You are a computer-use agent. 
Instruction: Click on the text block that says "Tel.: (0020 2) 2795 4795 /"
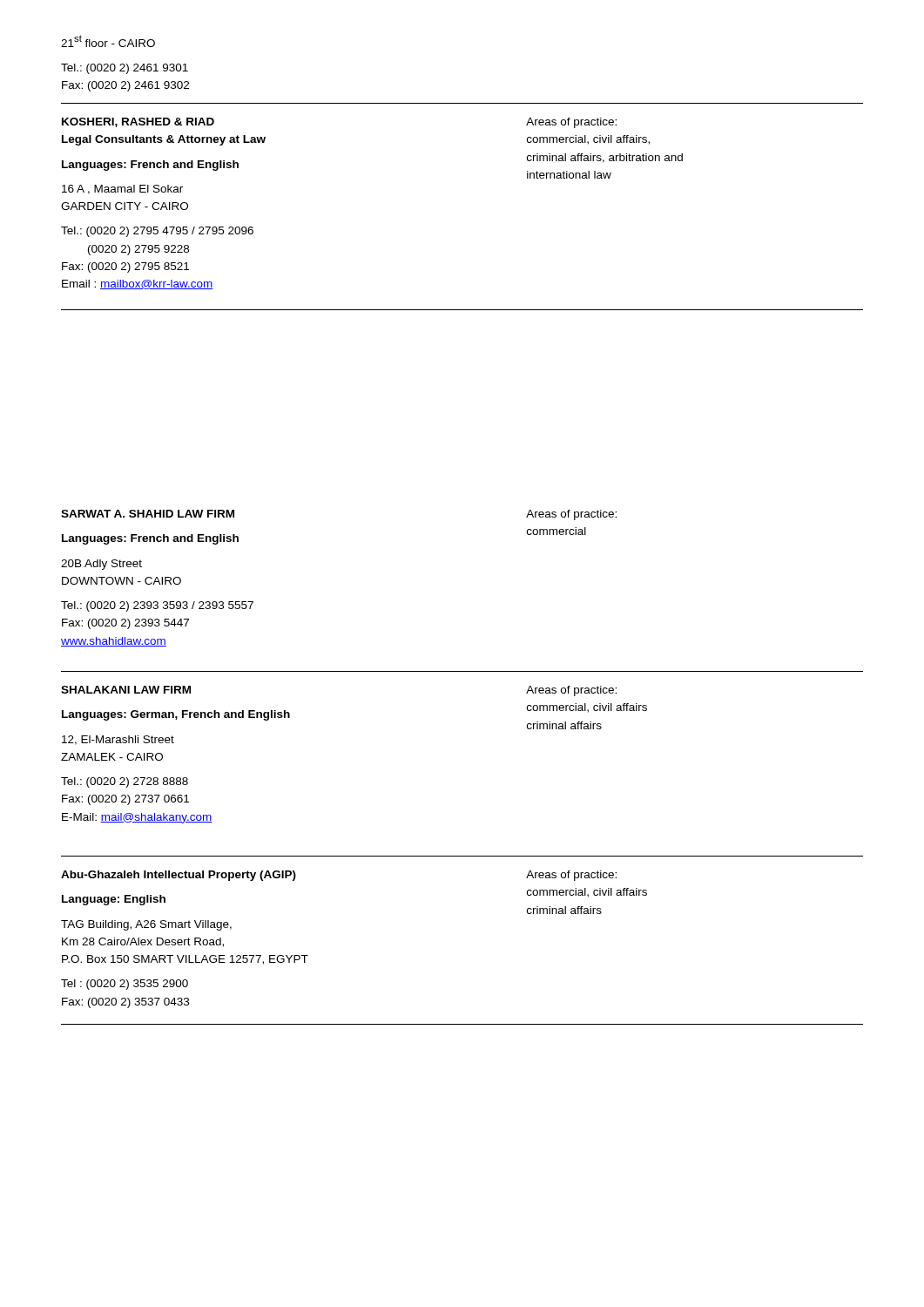point(157,232)
